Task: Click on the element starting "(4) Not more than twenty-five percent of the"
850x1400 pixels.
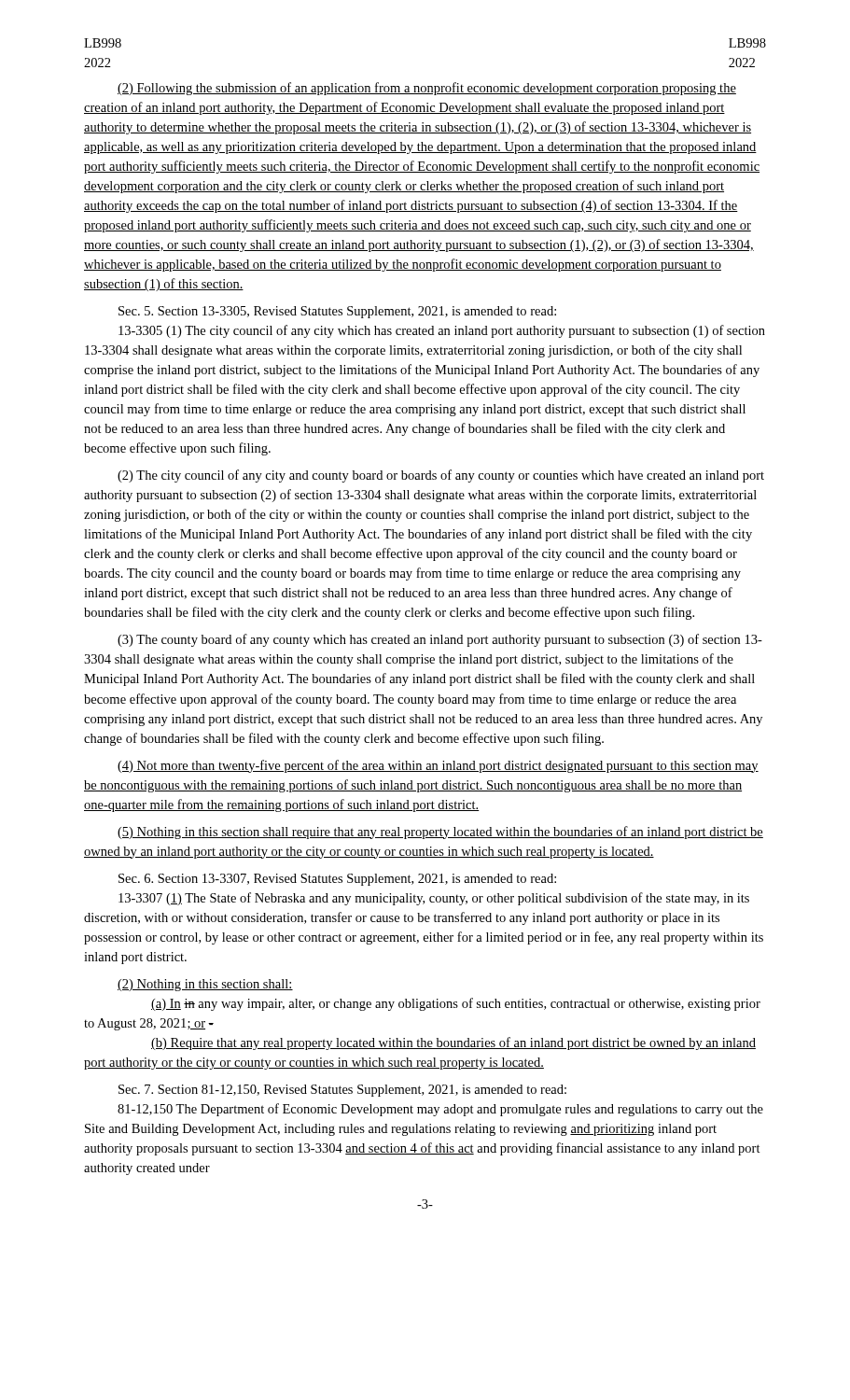Action: 425,785
